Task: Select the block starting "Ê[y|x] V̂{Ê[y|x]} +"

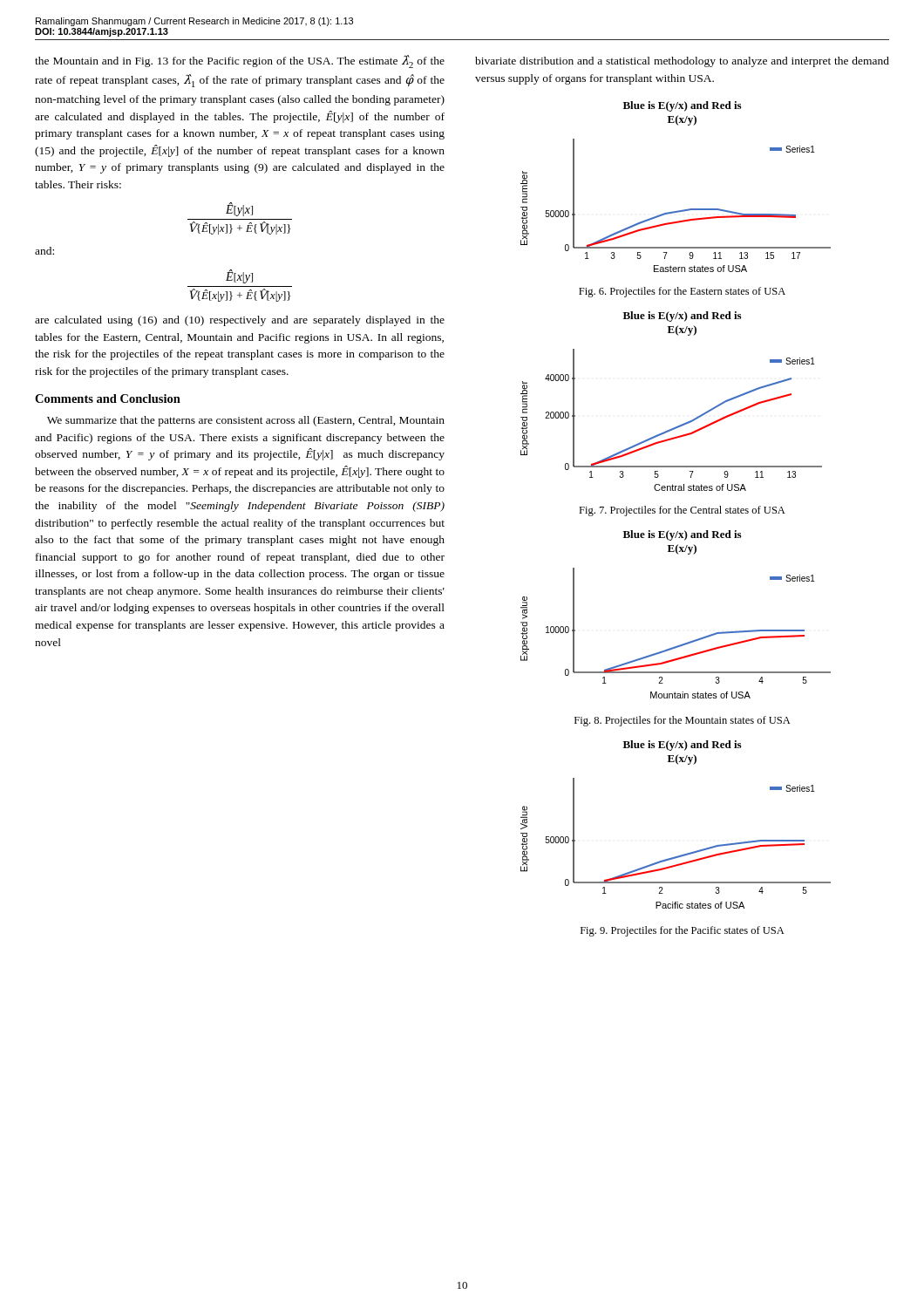Action: click(240, 220)
